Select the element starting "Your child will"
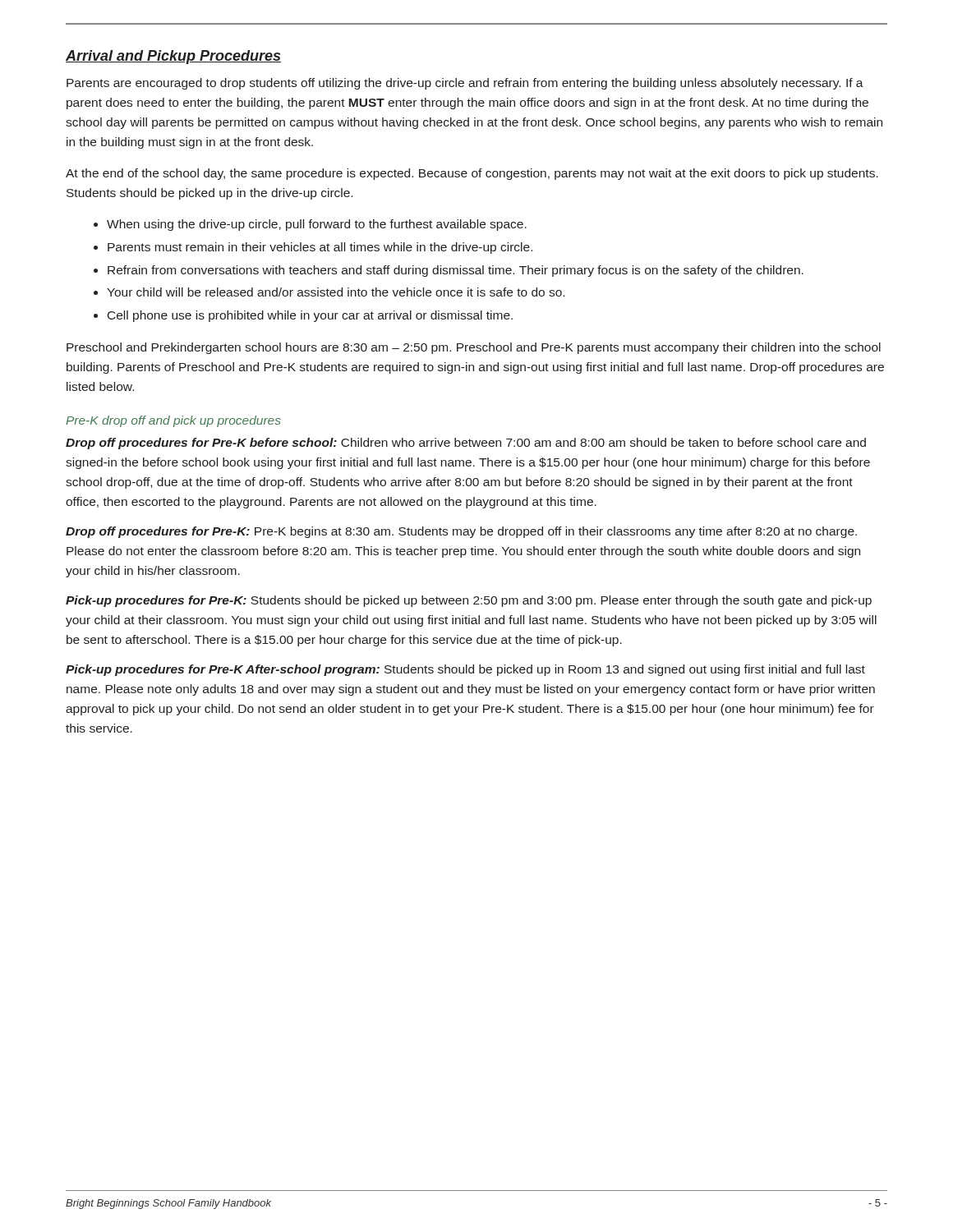The width and height of the screenshot is (953, 1232). point(336,292)
